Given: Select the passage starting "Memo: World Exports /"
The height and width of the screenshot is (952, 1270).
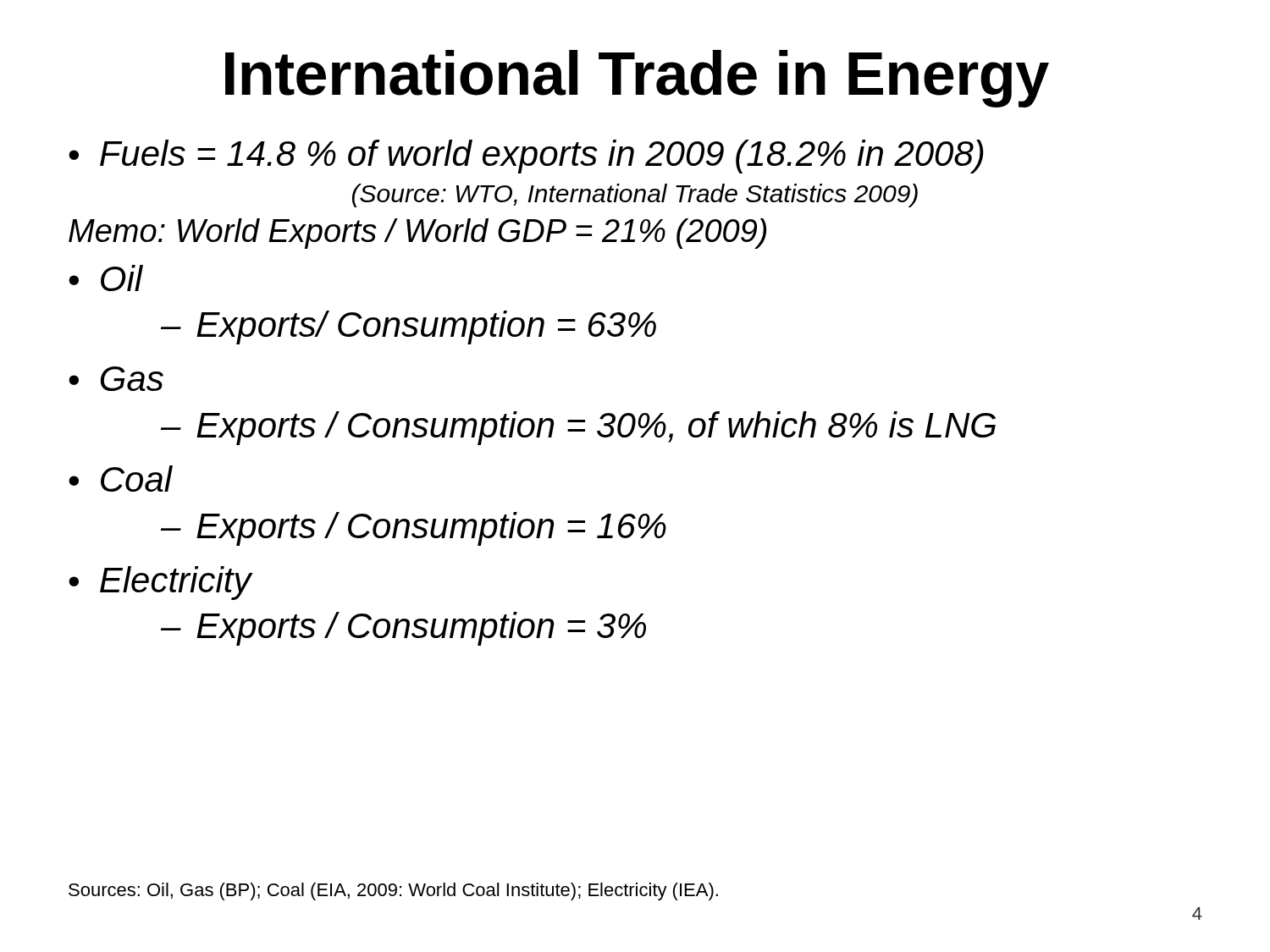Looking at the screenshot, I should (418, 231).
